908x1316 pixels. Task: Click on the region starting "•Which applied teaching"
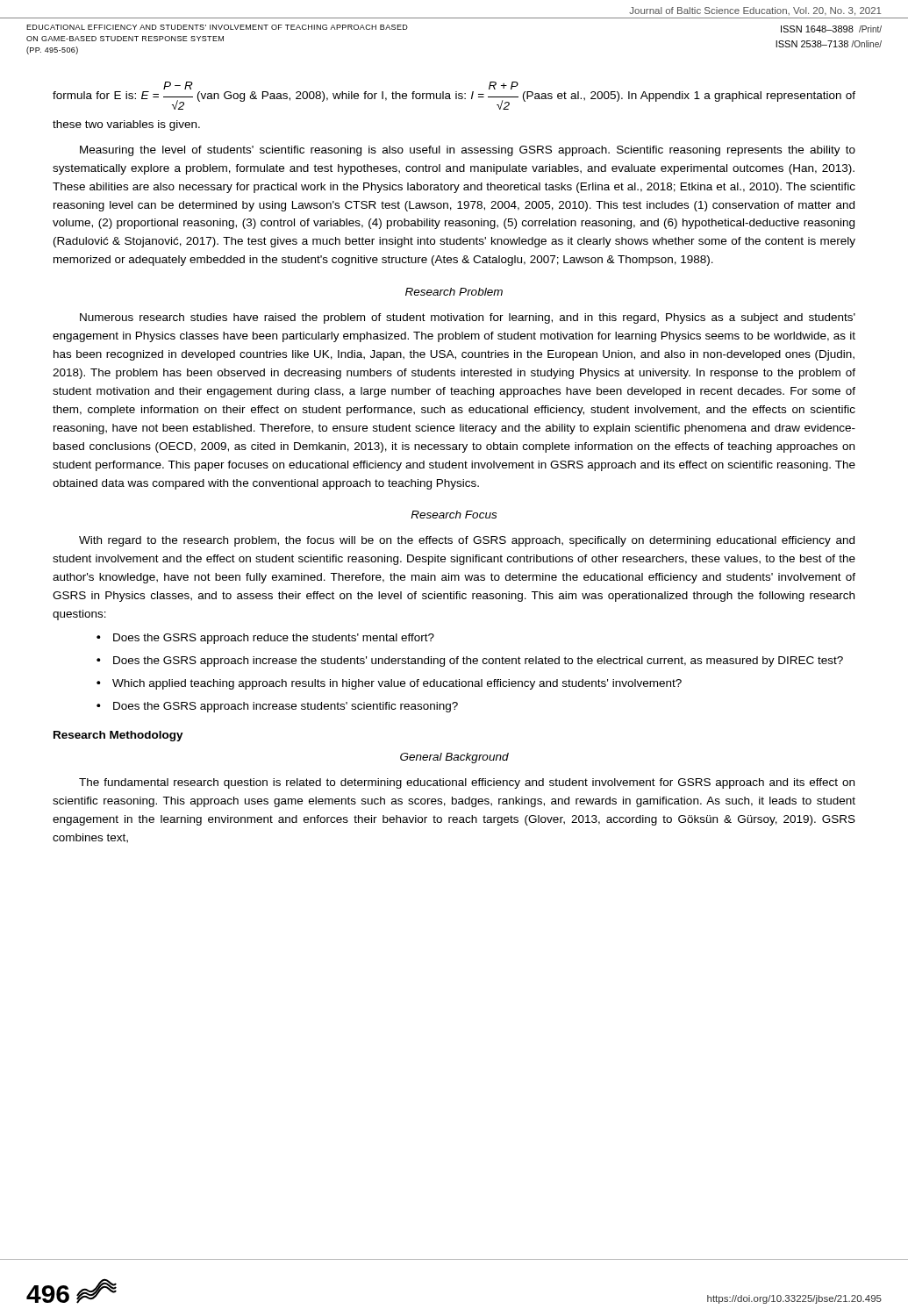pyautogui.click(x=389, y=684)
